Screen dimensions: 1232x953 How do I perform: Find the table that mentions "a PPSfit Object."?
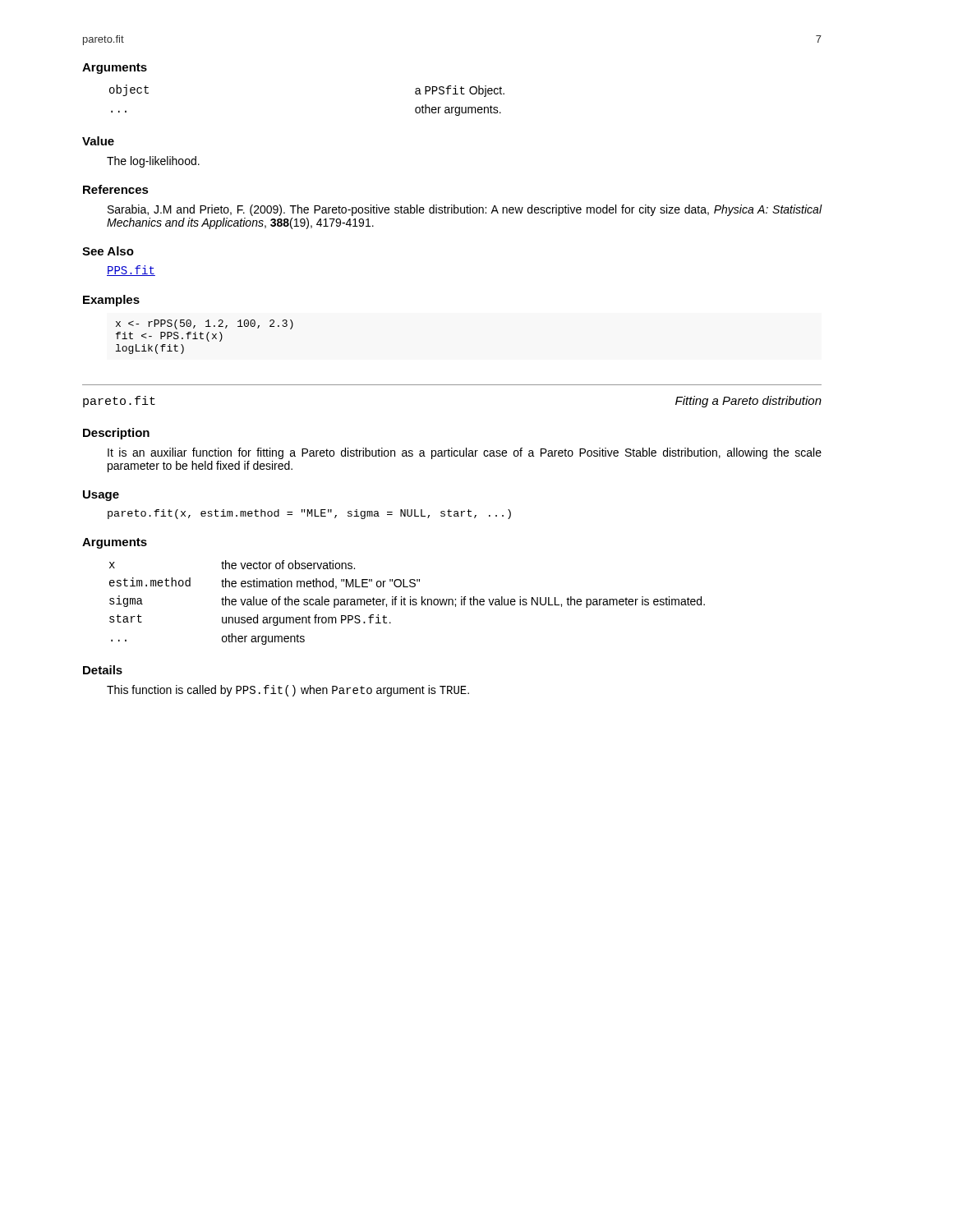click(x=452, y=100)
